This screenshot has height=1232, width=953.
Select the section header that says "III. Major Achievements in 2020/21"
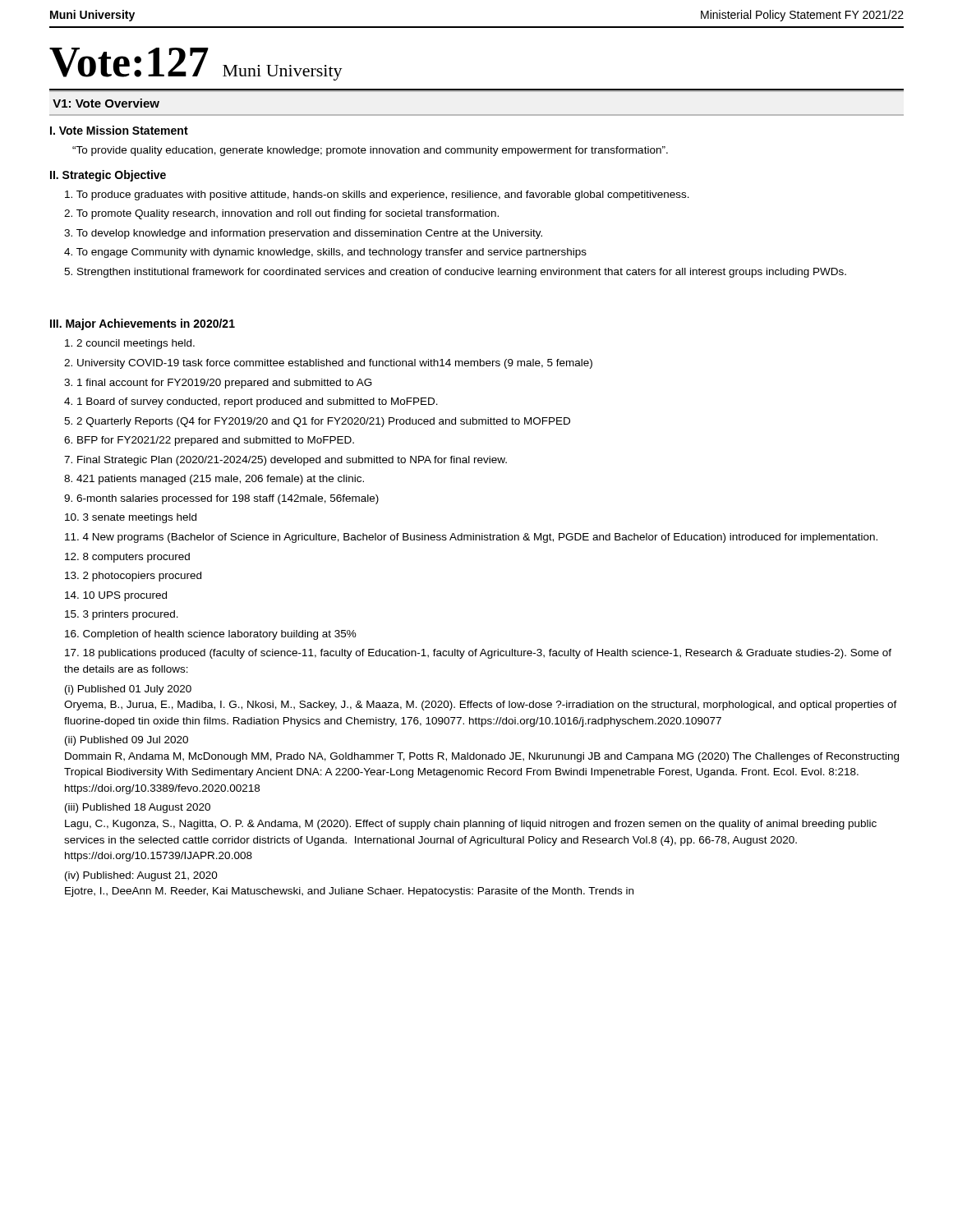[x=142, y=324]
